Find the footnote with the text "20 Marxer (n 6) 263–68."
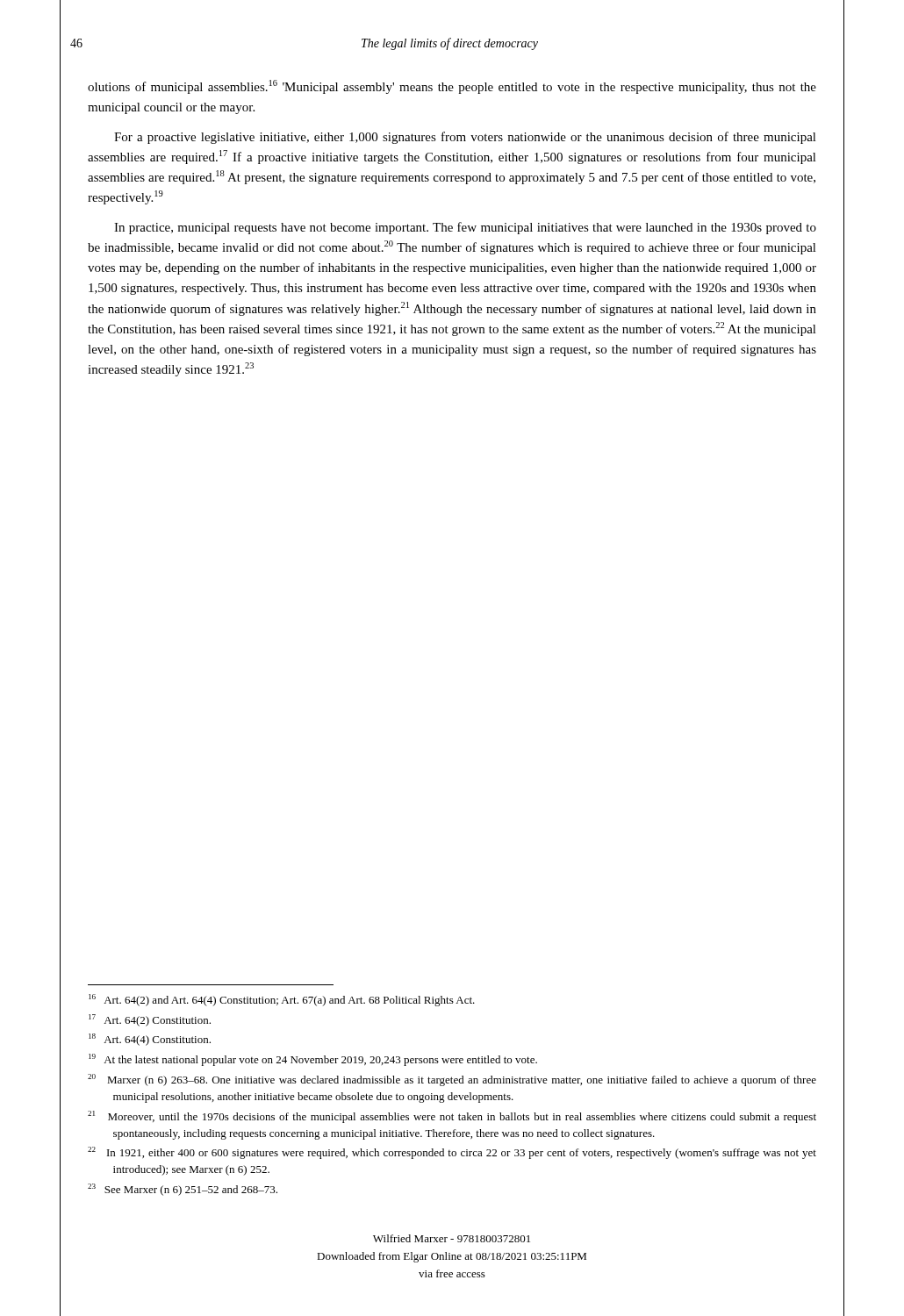The height and width of the screenshot is (1316, 904). 452,1087
